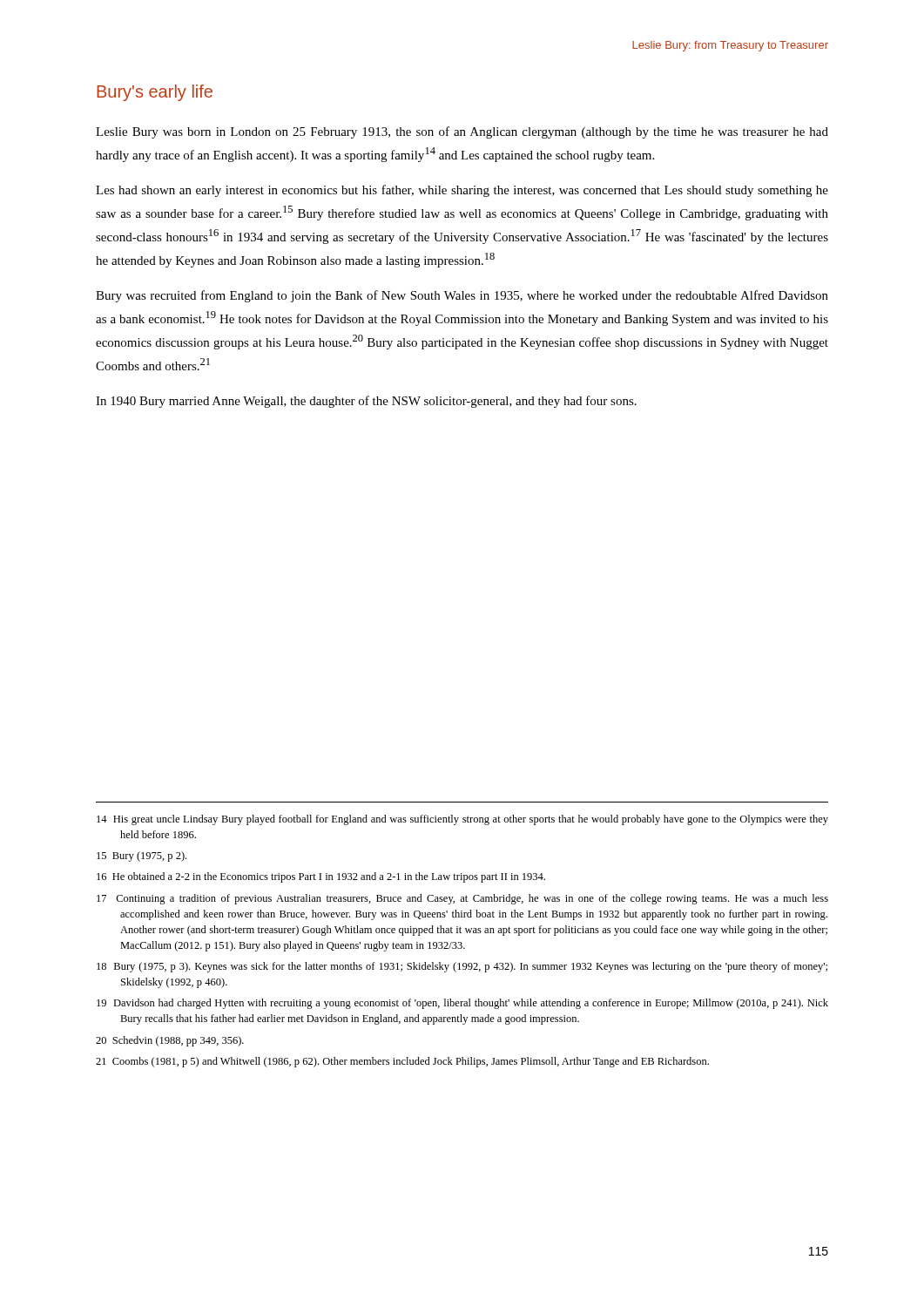The width and height of the screenshot is (924, 1307).
Task: Find the block on this page that starts "Bury was recruited from"
Action: tap(462, 331)
